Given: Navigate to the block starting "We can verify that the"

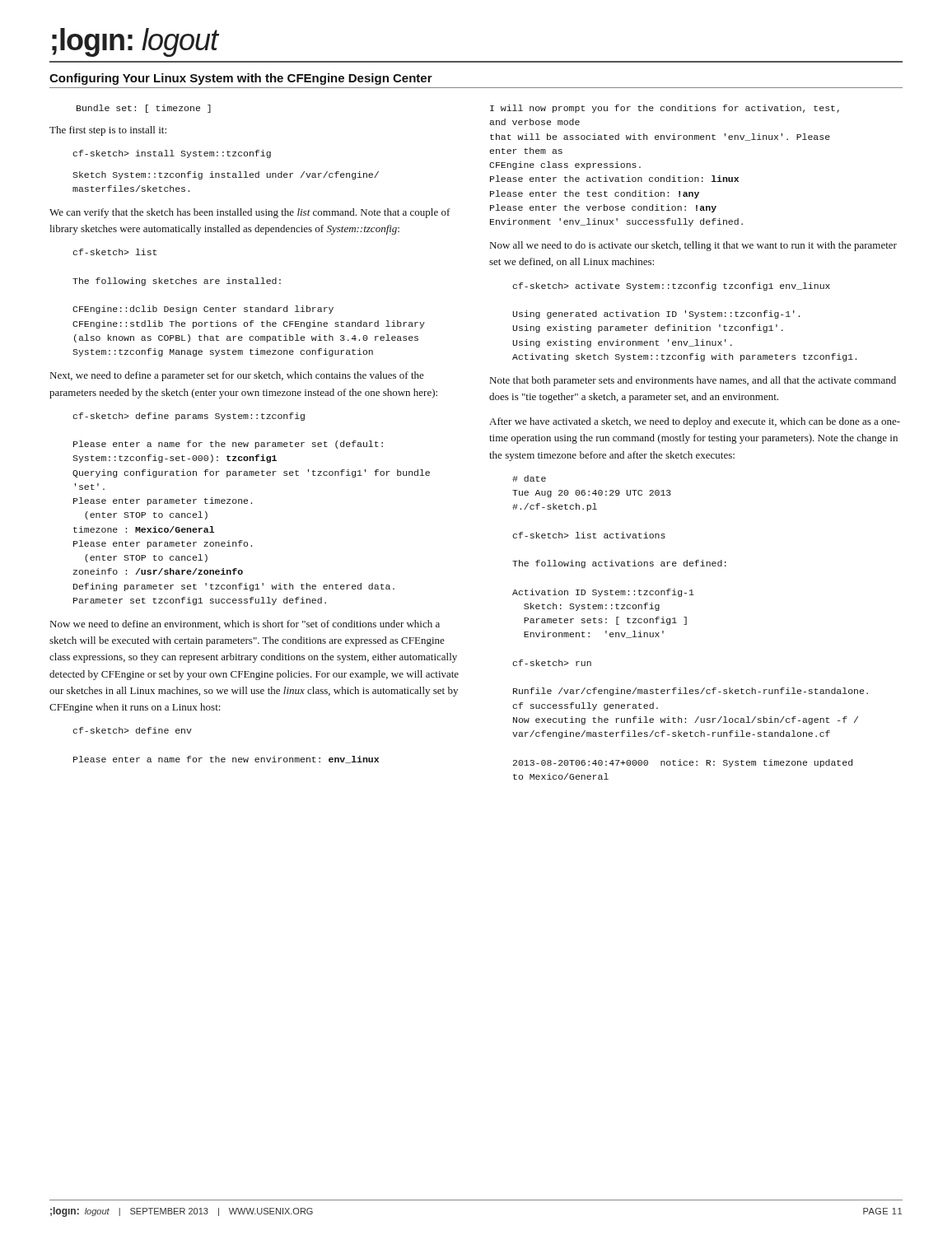Looking at the screenshot, I should (x=256, y=221).
